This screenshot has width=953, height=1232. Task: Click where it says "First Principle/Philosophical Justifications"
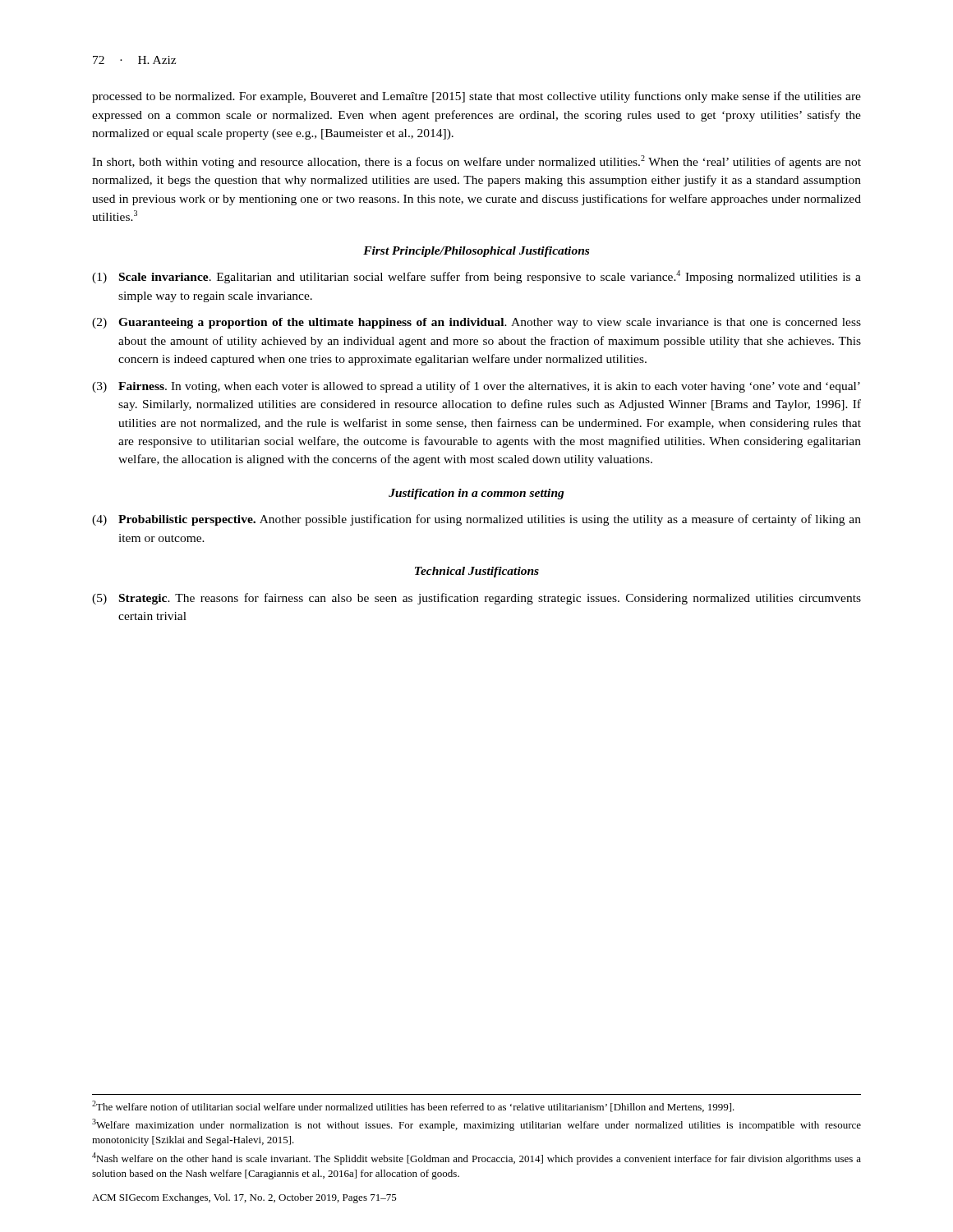(x=476, y=250)
